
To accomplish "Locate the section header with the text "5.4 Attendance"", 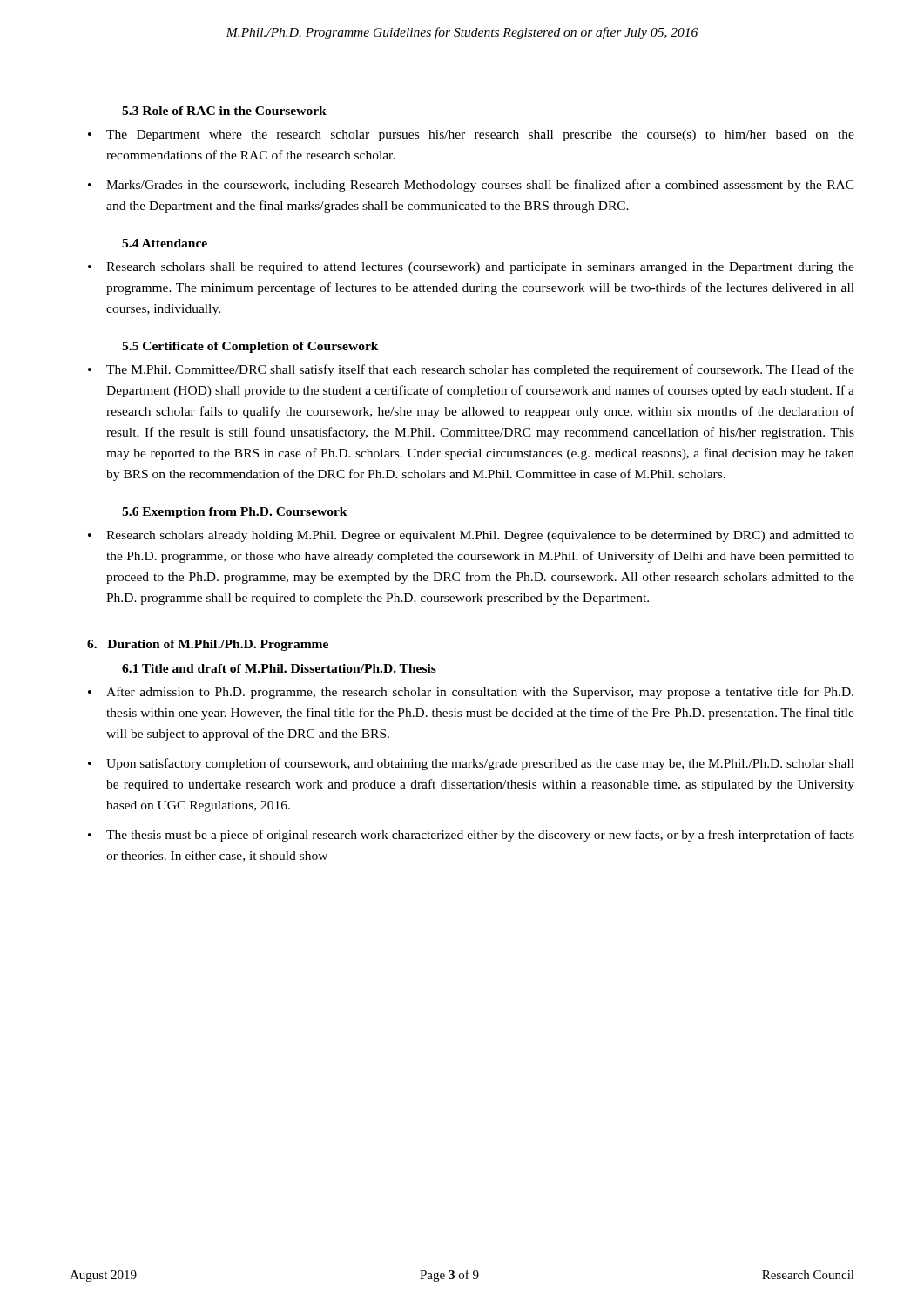I will point(165,243).
